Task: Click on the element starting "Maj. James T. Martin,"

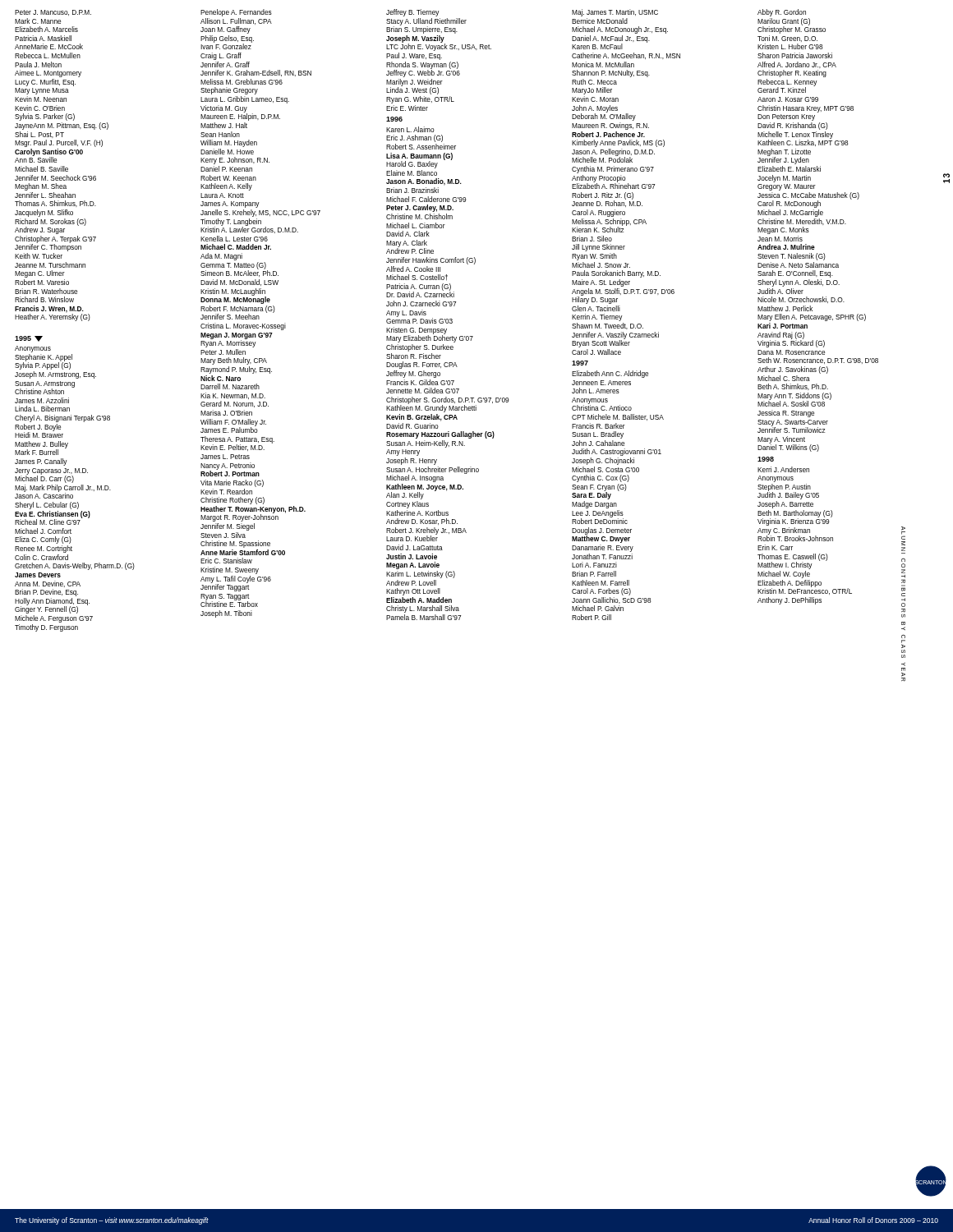Action: coord(615,13)
